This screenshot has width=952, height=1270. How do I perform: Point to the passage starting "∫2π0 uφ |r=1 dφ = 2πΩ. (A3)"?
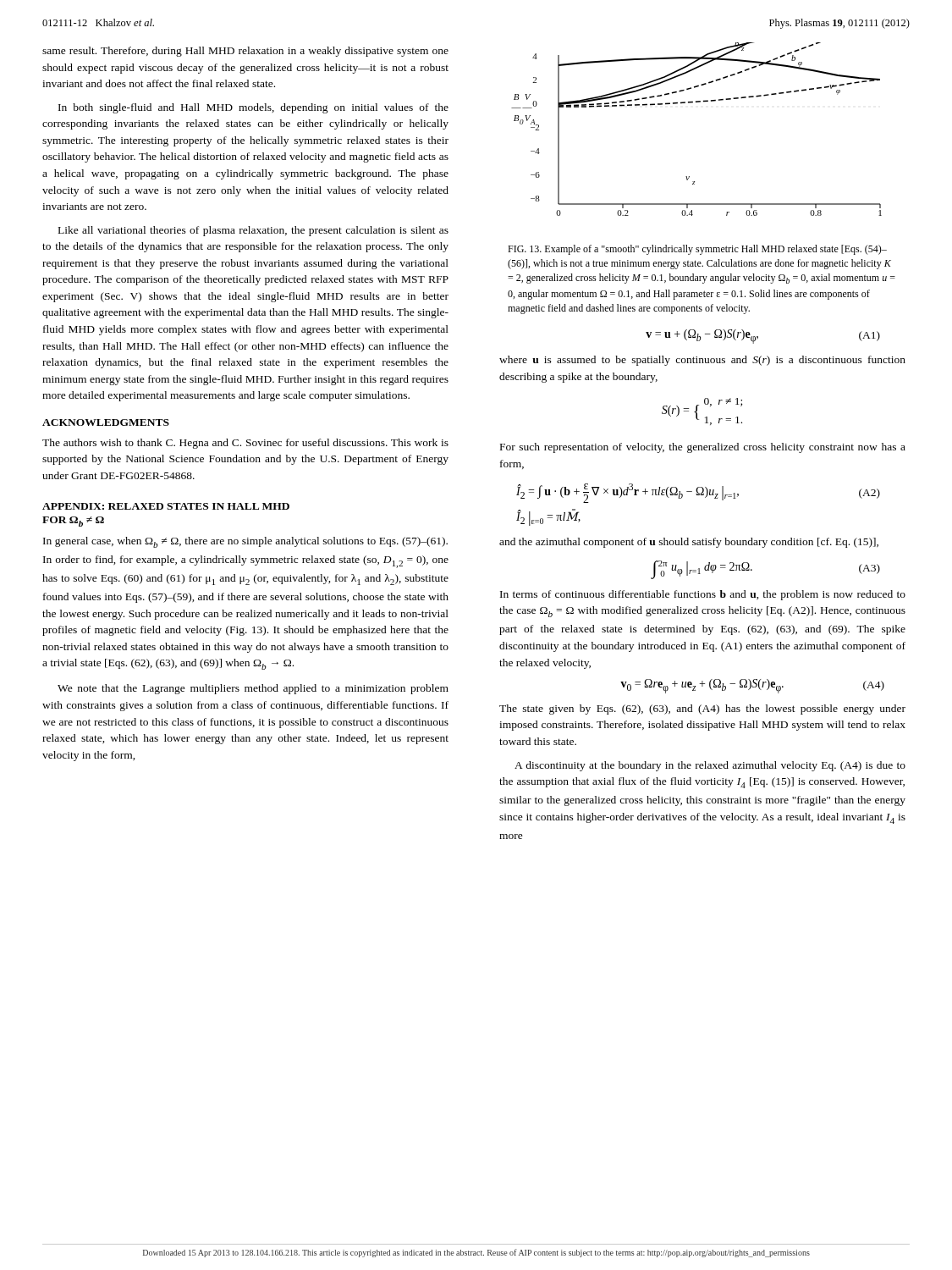(702, 568)
